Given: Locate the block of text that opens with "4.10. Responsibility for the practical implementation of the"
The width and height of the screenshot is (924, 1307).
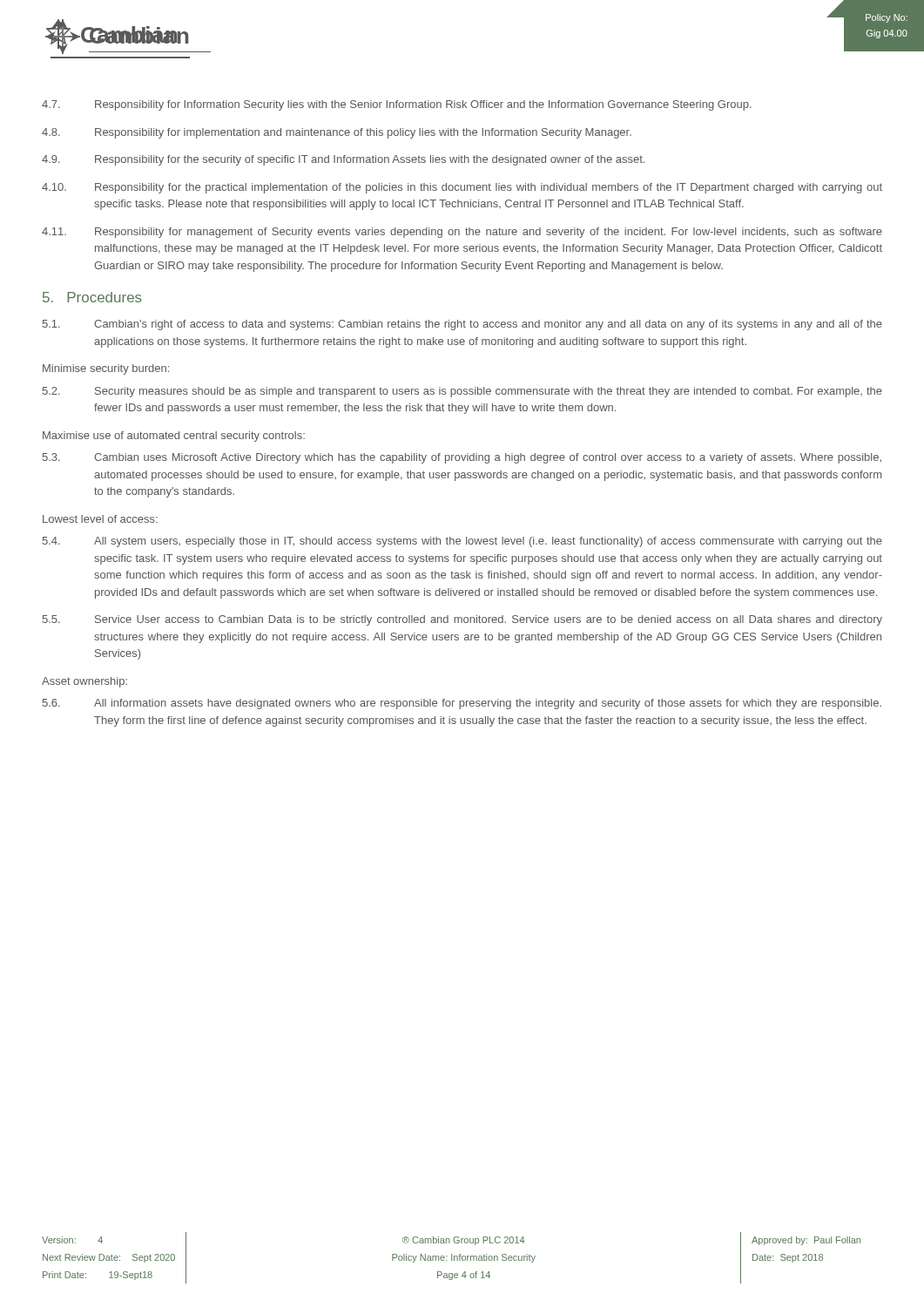Looking at the screenshot, I should [x=462, y=195].
